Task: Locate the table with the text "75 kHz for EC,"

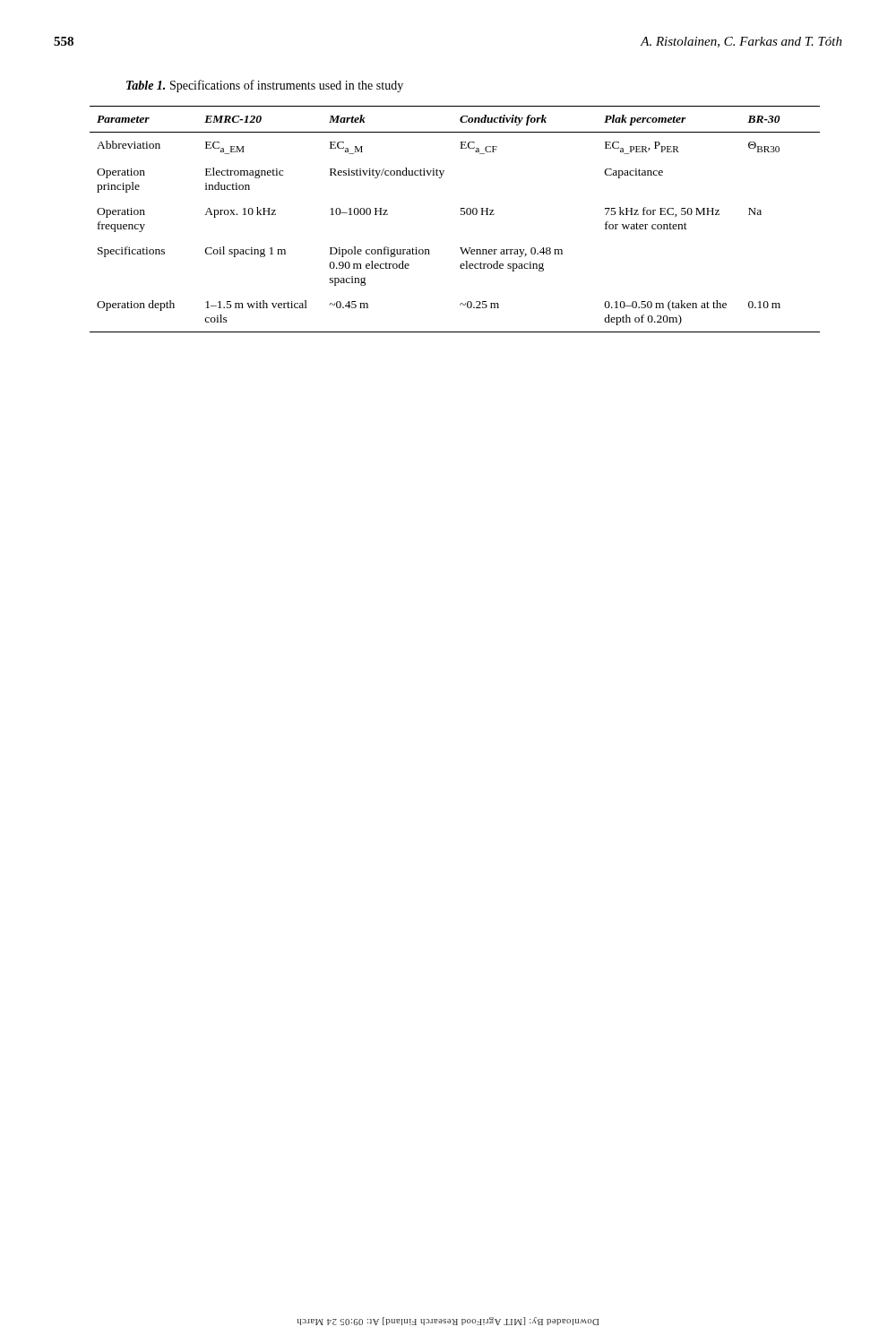Action: point(455,219)
